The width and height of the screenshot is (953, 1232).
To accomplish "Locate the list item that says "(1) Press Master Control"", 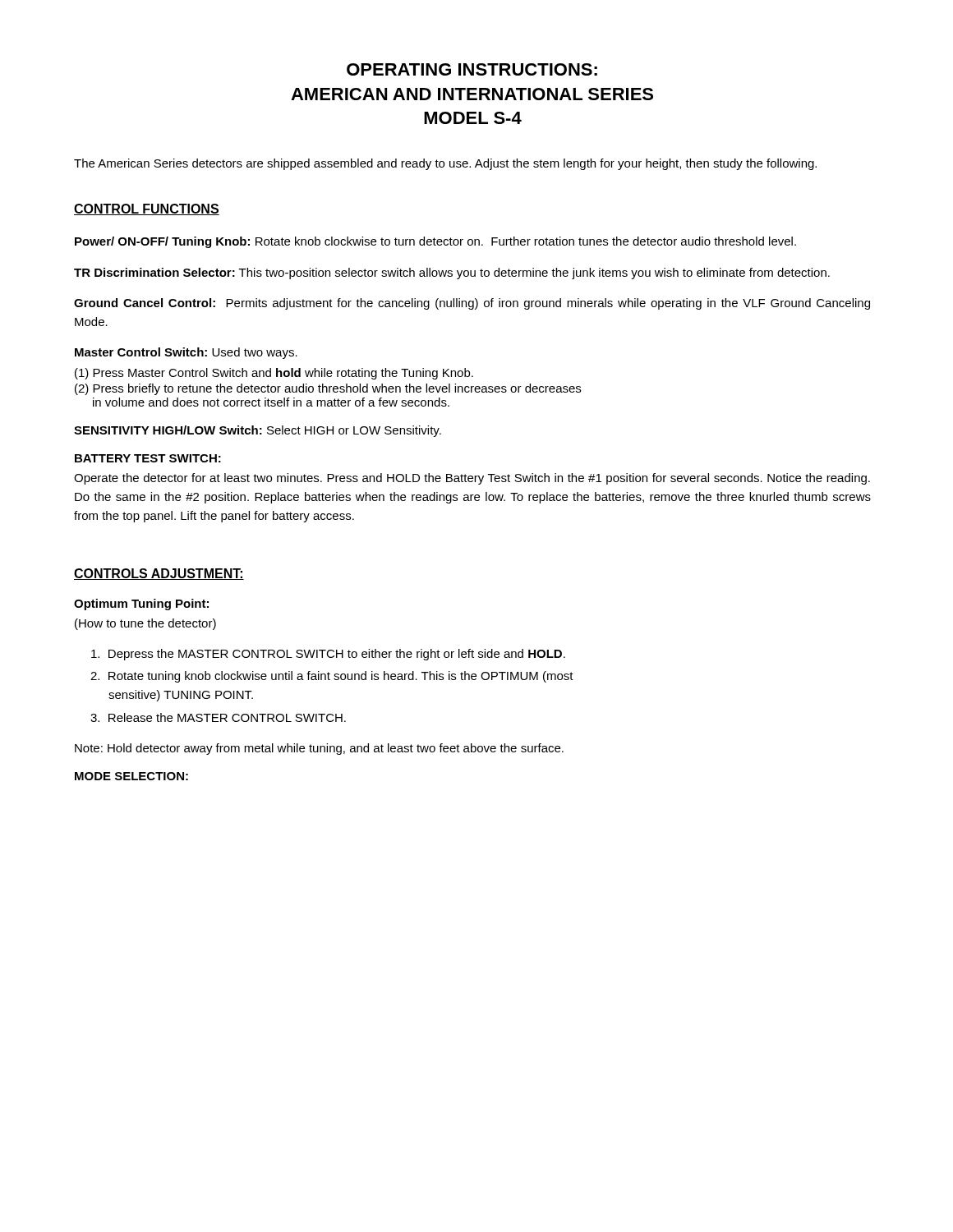I will (274, 372).
